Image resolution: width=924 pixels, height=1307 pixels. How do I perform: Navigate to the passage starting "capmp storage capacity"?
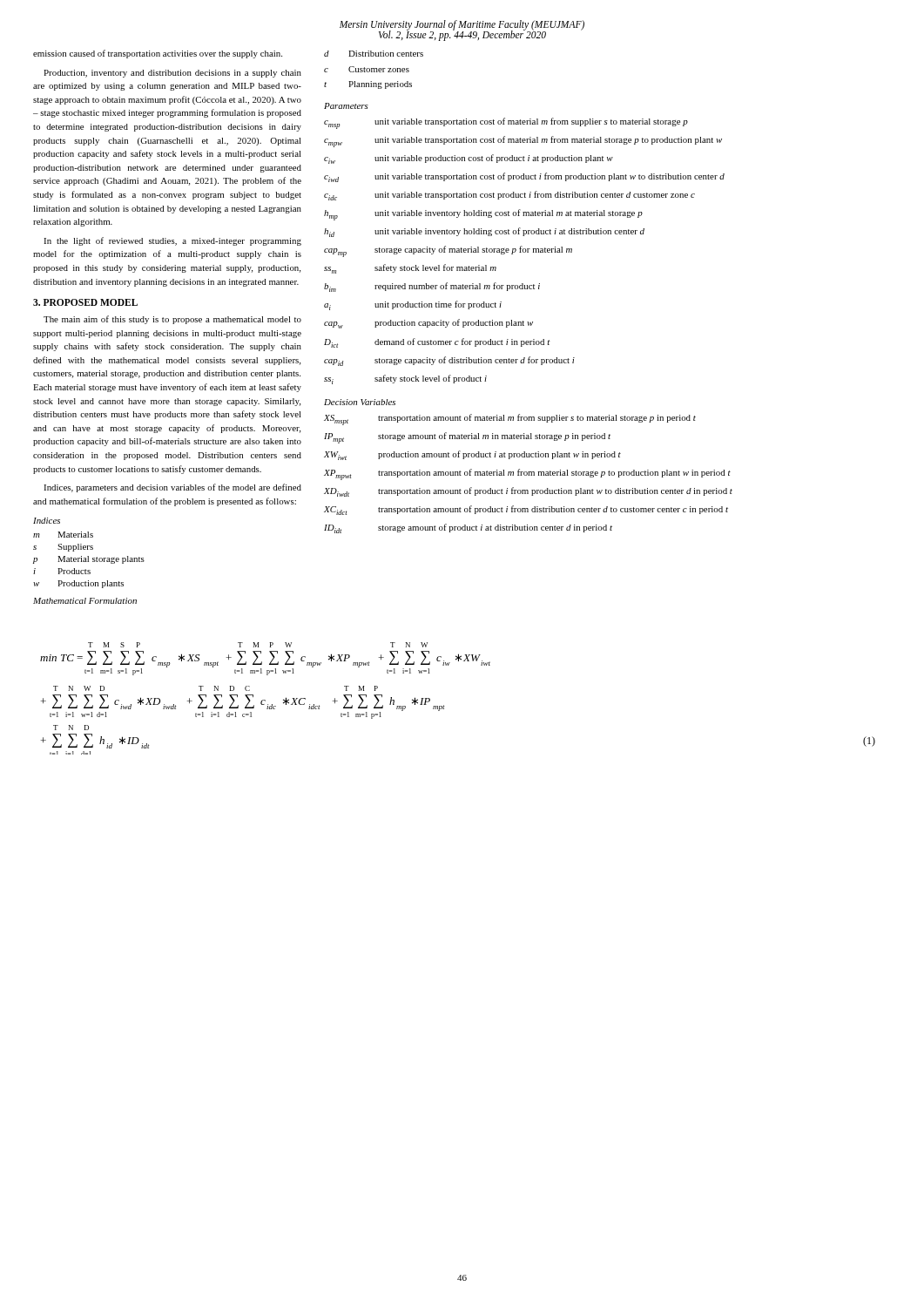[448, 251]
